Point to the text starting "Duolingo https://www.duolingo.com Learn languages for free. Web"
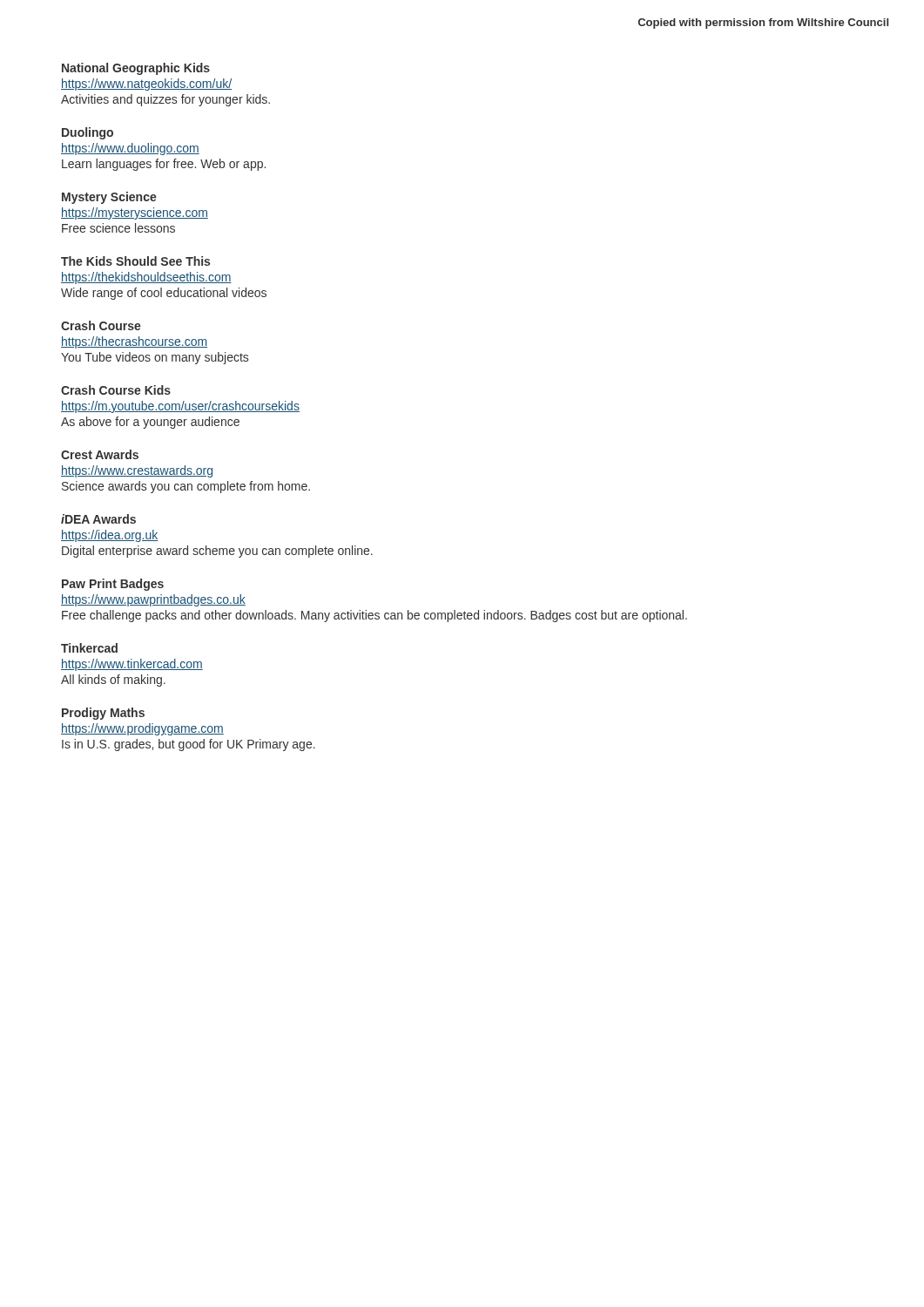The height and width of the screenshot is (1307, 924). point(88,133)
